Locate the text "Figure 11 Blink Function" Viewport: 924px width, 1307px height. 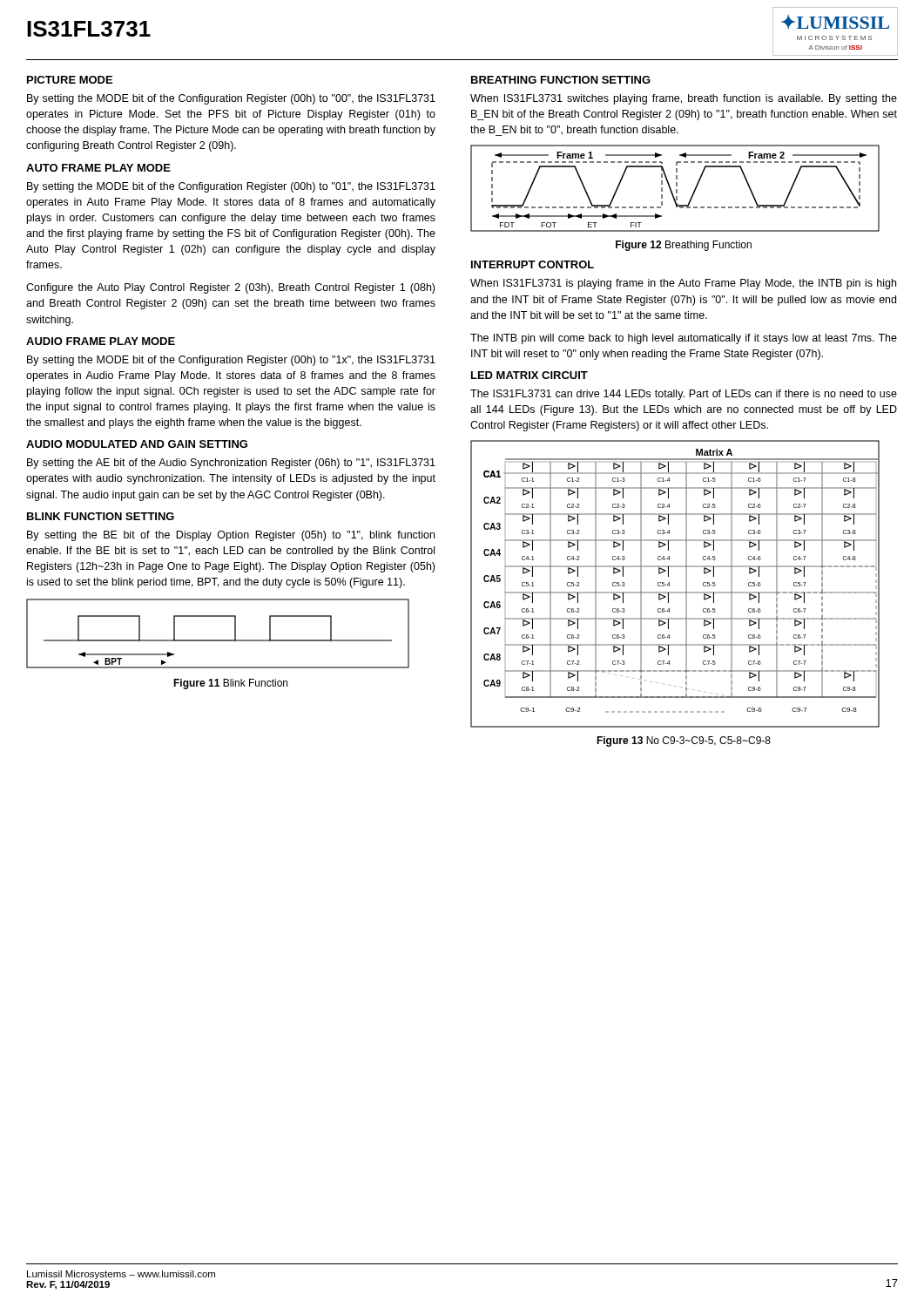tap(231, 683)
